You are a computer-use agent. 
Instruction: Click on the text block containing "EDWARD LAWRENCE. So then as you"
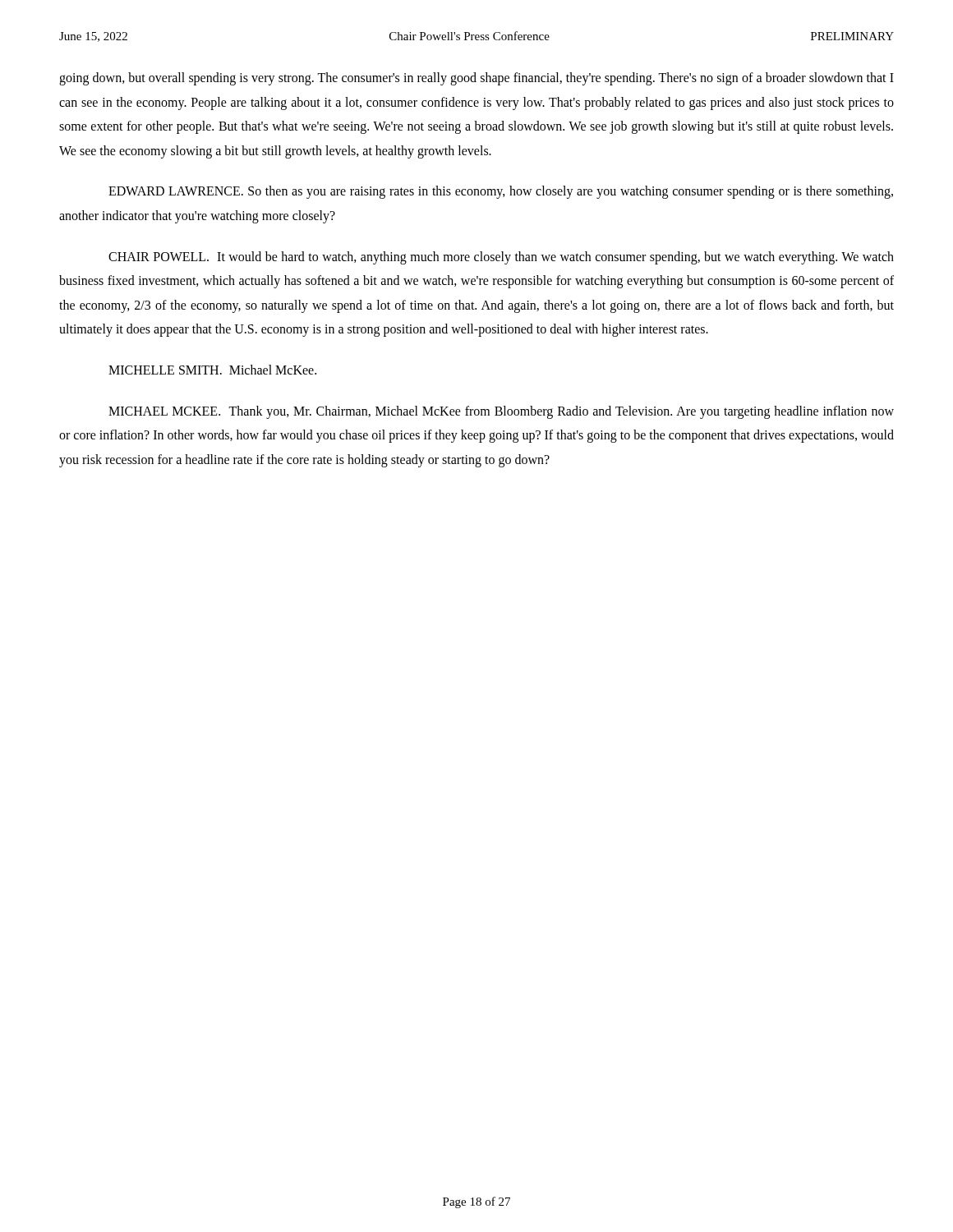476,203
